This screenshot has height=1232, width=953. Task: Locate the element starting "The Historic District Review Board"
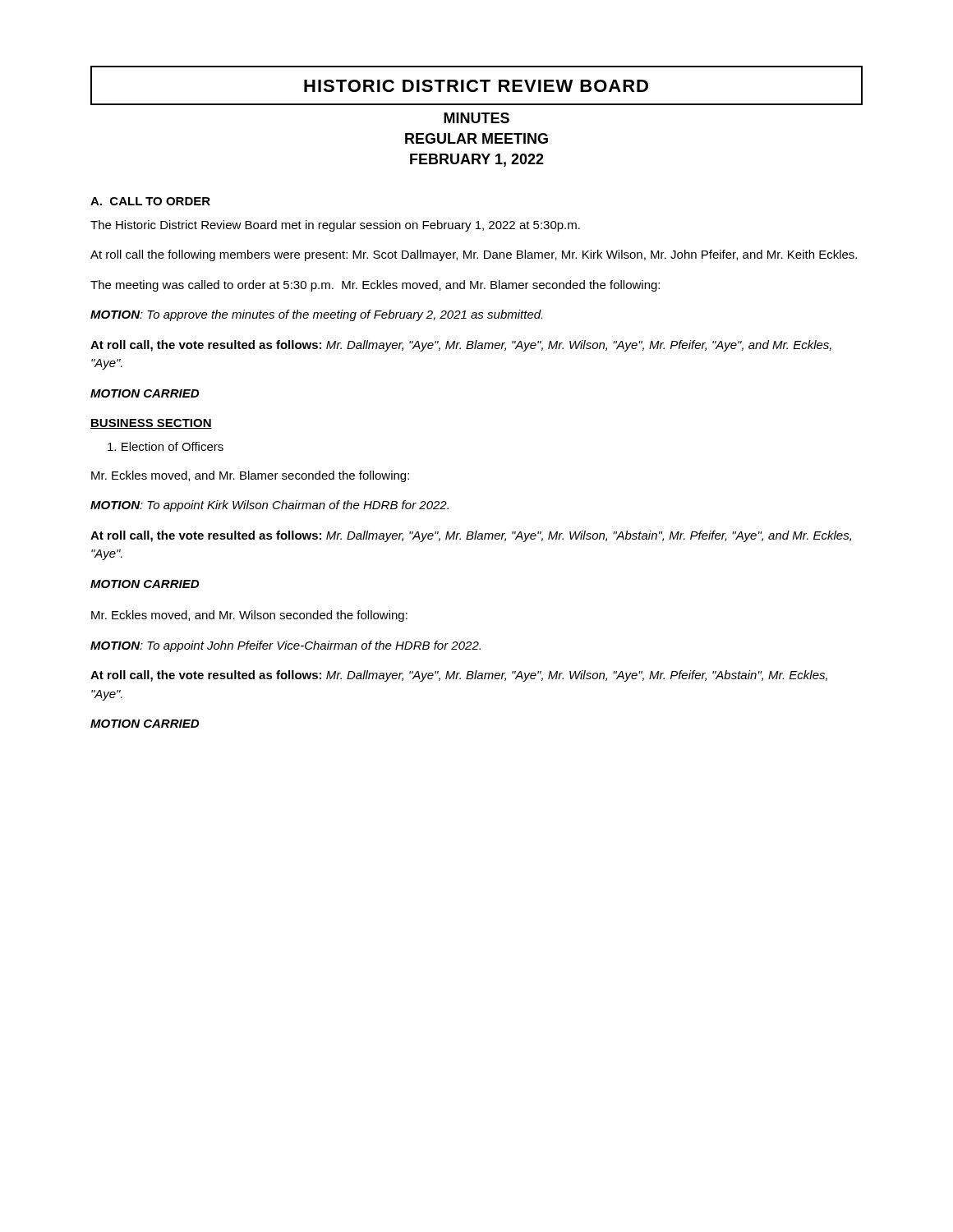point(336,224)
